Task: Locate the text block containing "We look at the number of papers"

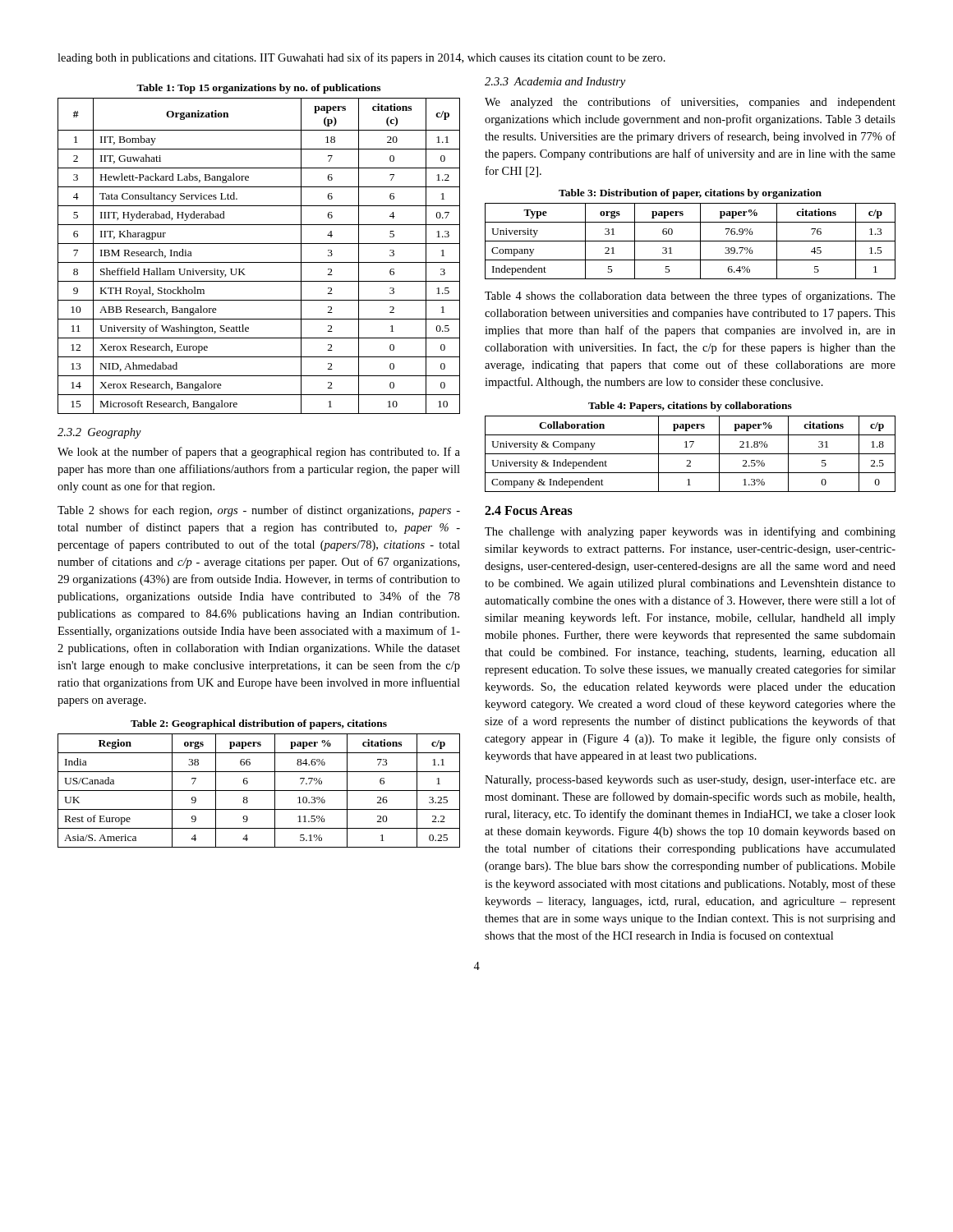Action: coord(259,469)
